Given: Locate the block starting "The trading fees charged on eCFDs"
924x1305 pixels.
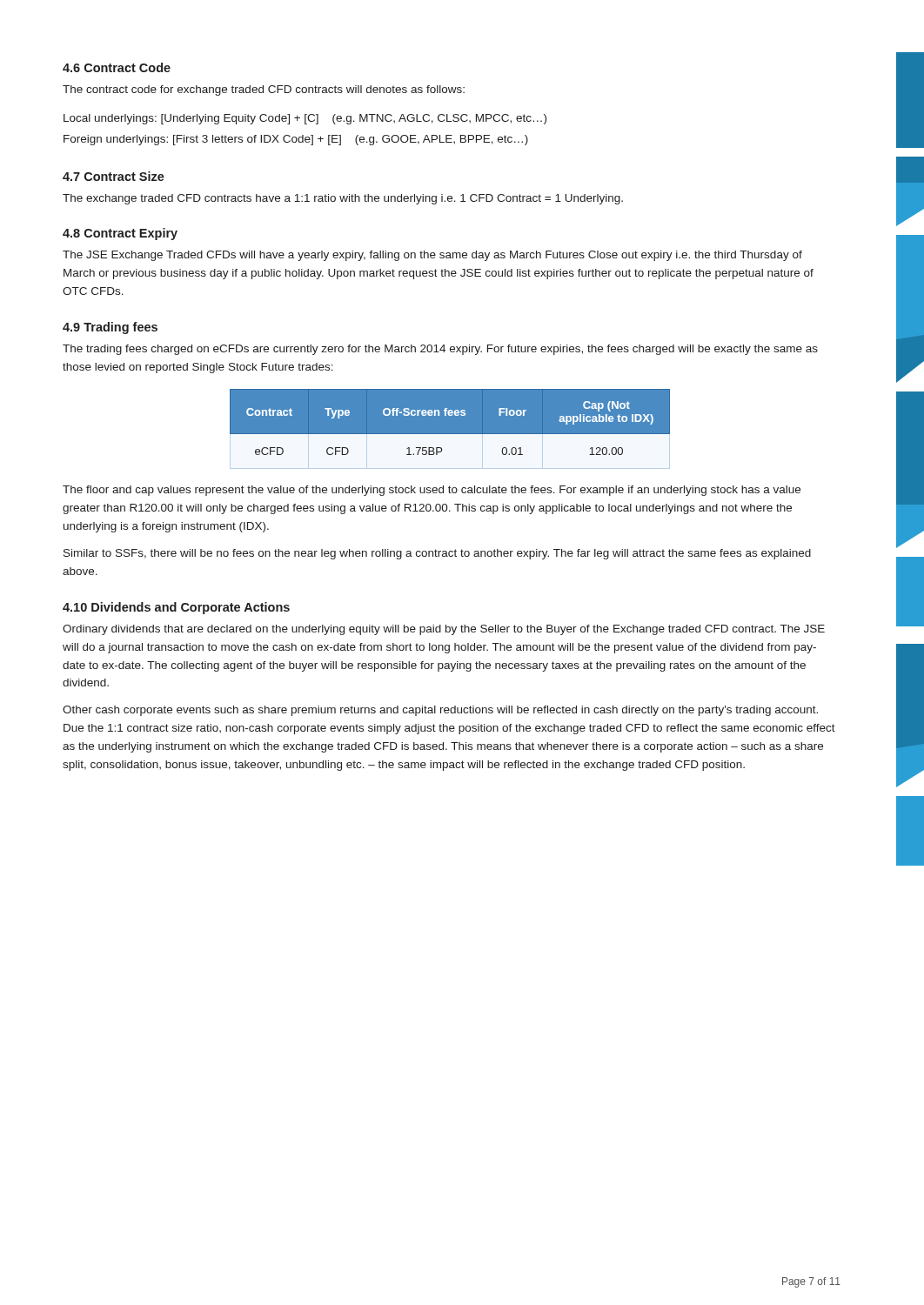Looking at the screenshot, I should point(440,358).
